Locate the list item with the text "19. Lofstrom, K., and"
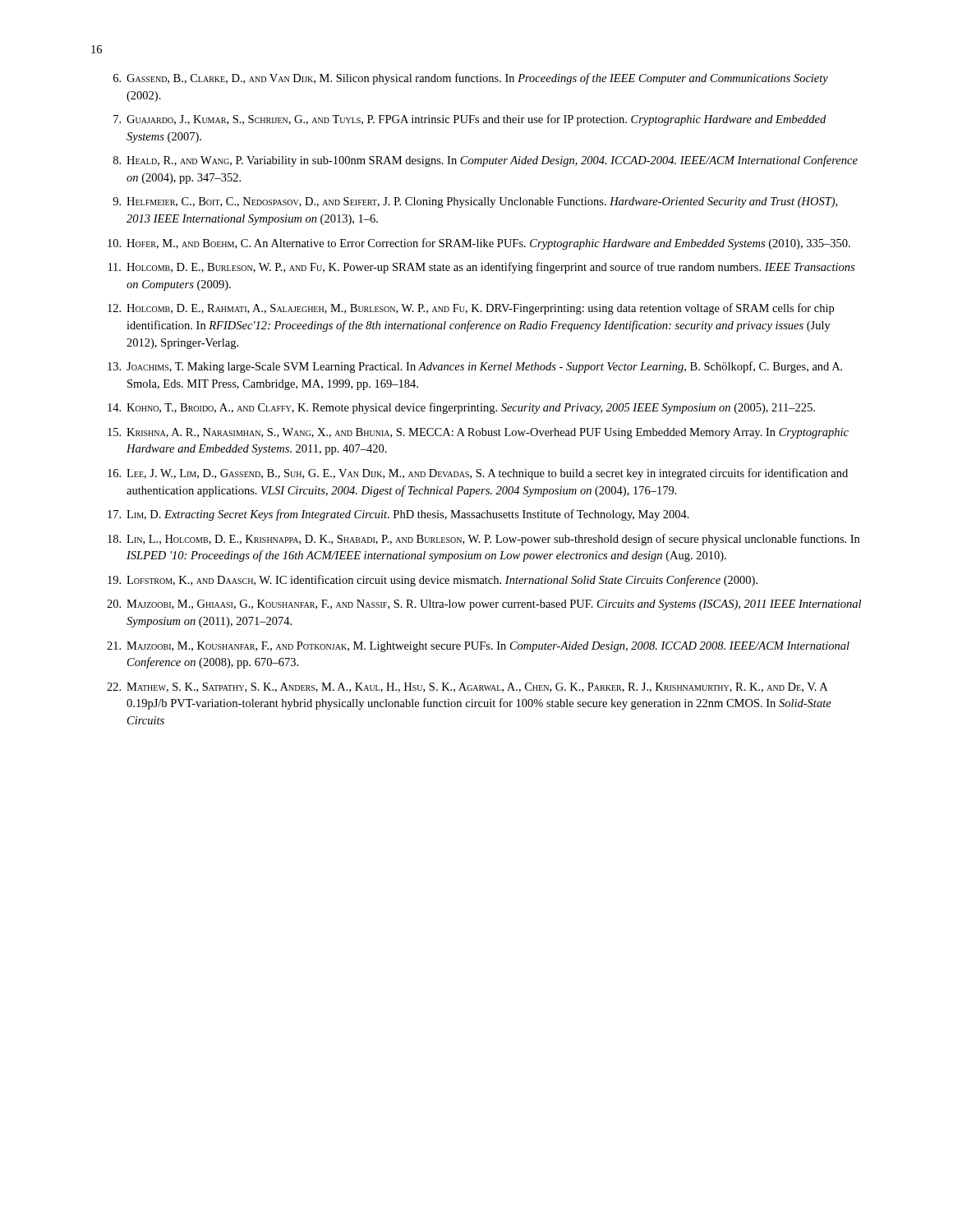Viewport: 953px width, 1232px height. [476, 580]
